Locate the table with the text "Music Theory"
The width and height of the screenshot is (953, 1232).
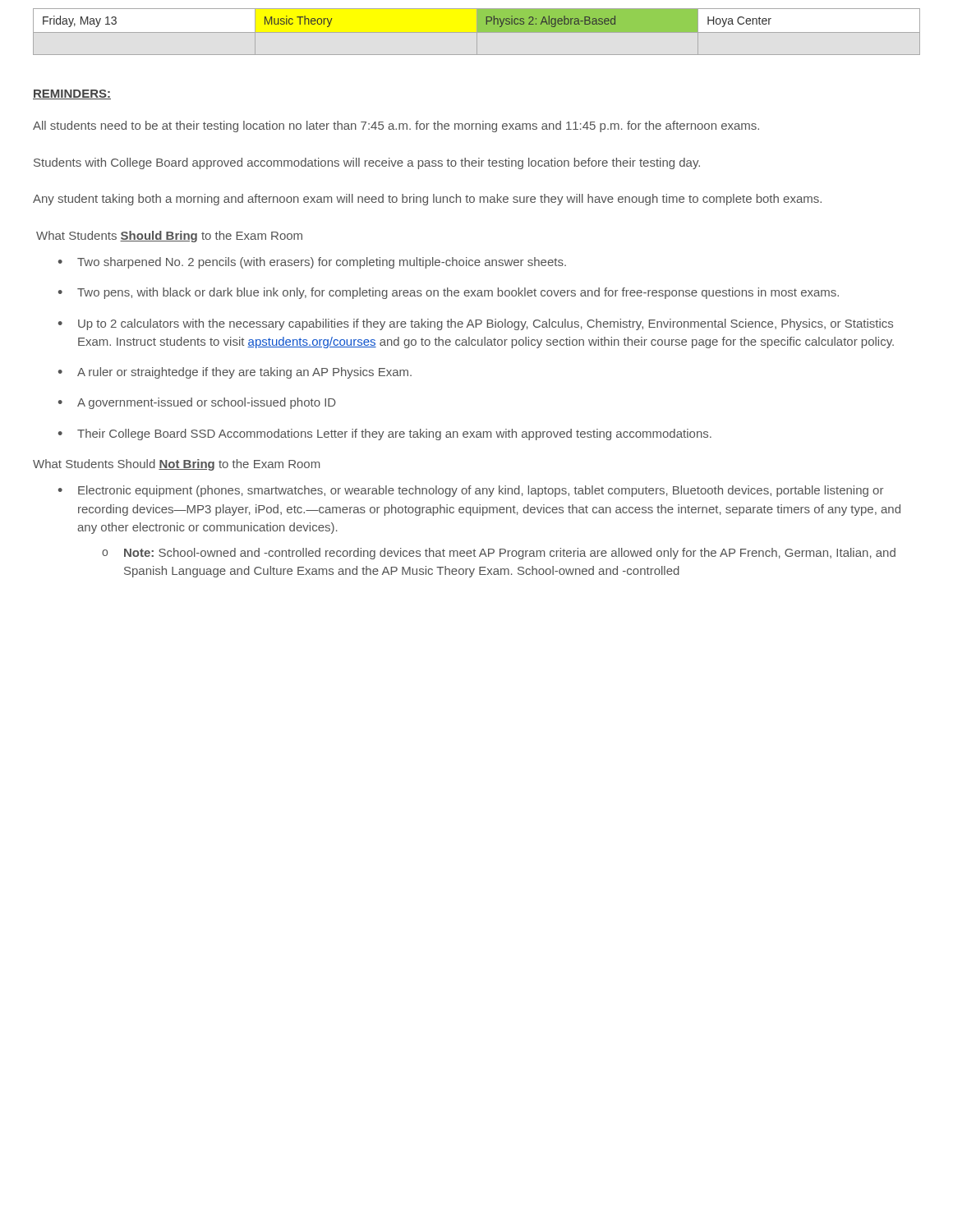476,32
